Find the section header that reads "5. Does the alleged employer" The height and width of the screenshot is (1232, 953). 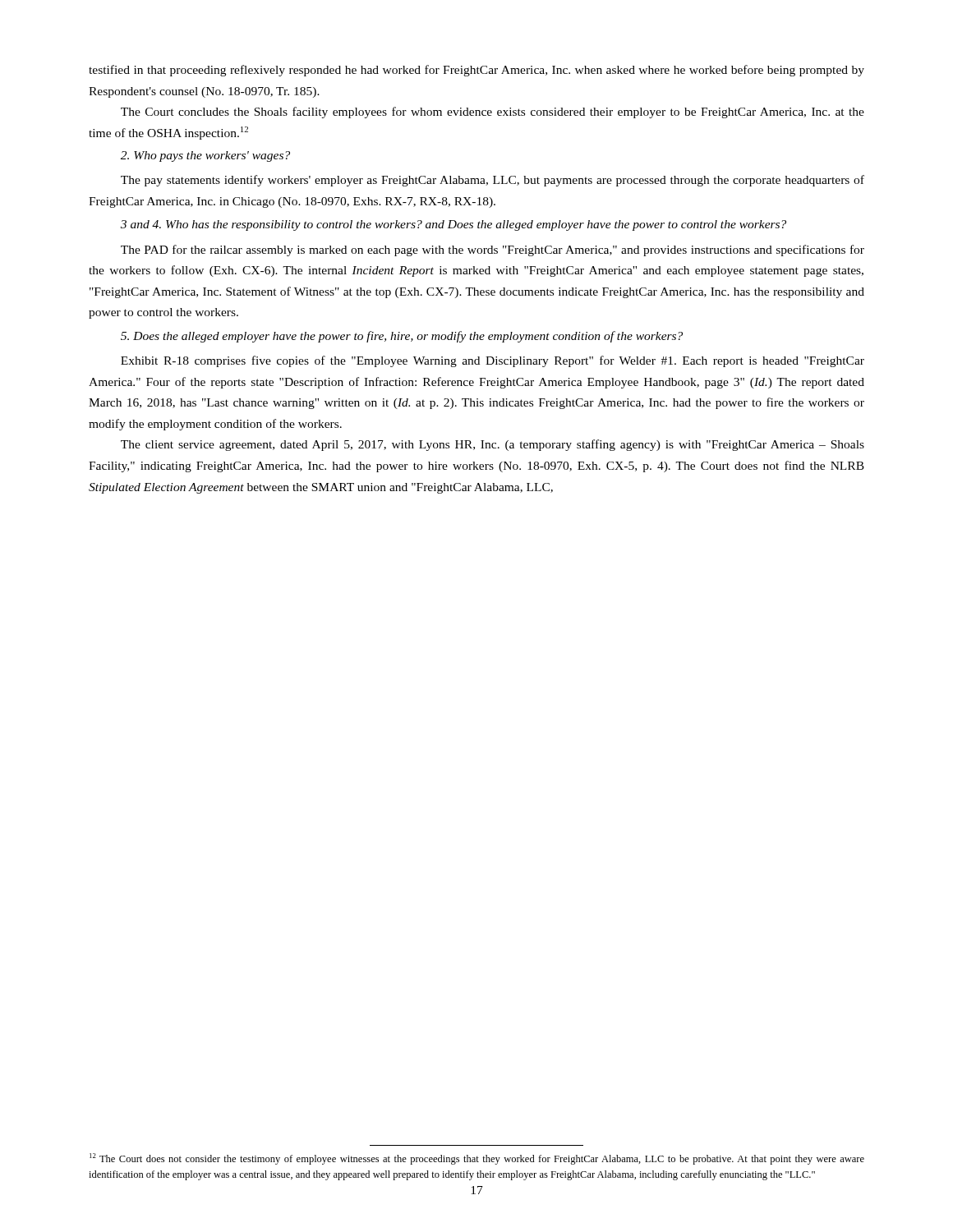[476, 336]
